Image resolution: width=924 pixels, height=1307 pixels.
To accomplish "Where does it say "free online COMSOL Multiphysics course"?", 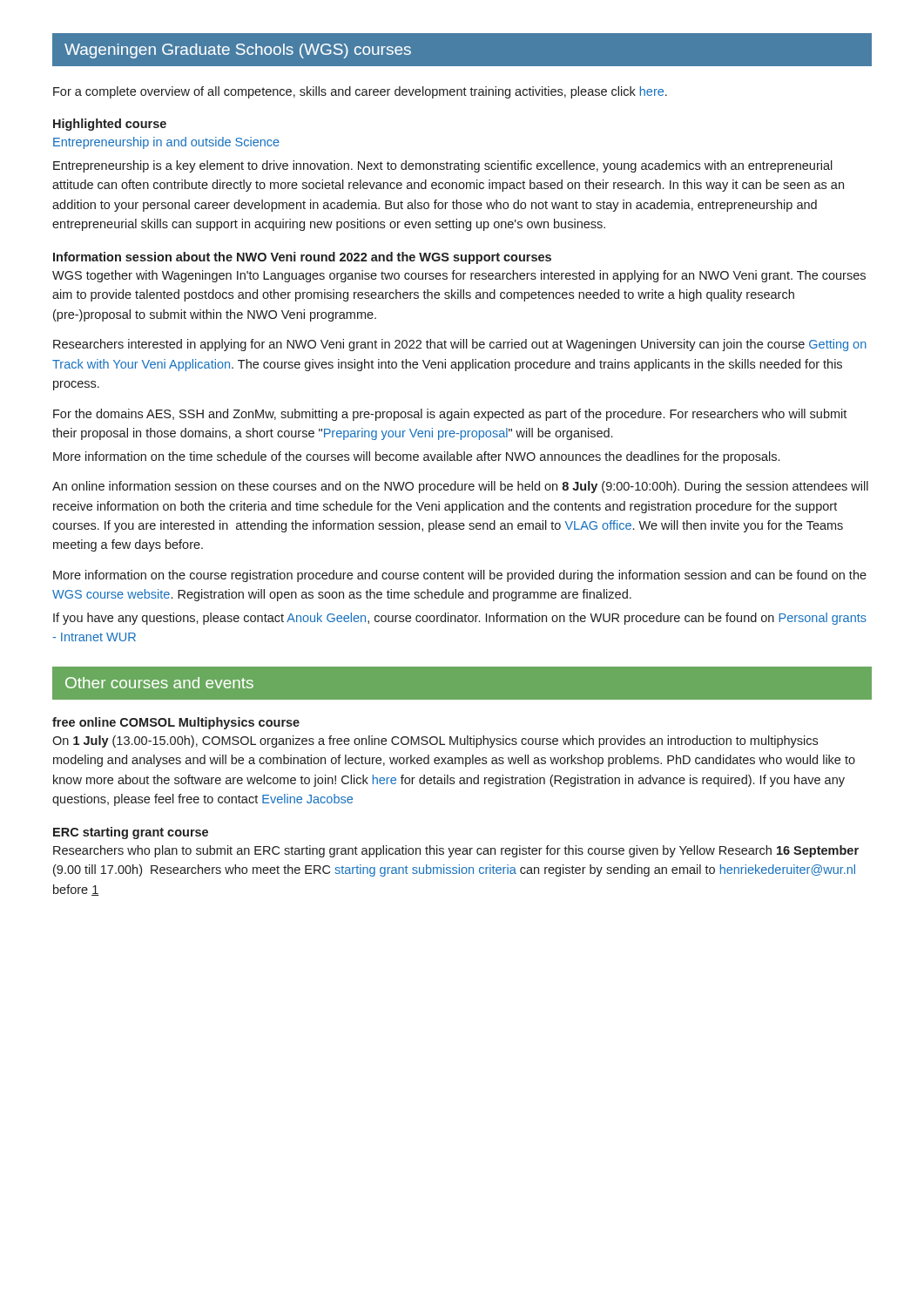I will 176,722.
